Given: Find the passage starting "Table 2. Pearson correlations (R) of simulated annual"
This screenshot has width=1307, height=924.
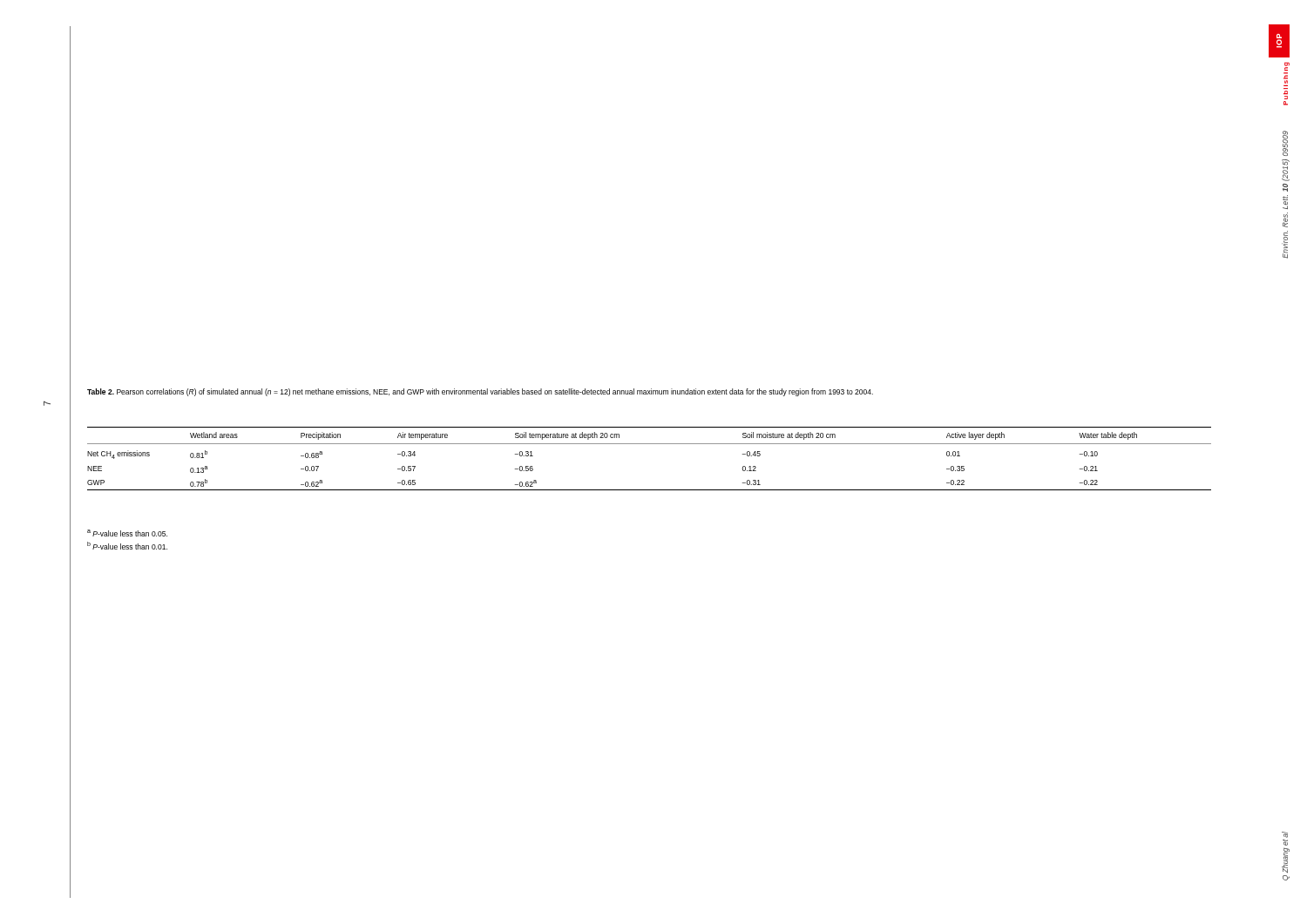Looking at the screenshot, I should (480, 392).
